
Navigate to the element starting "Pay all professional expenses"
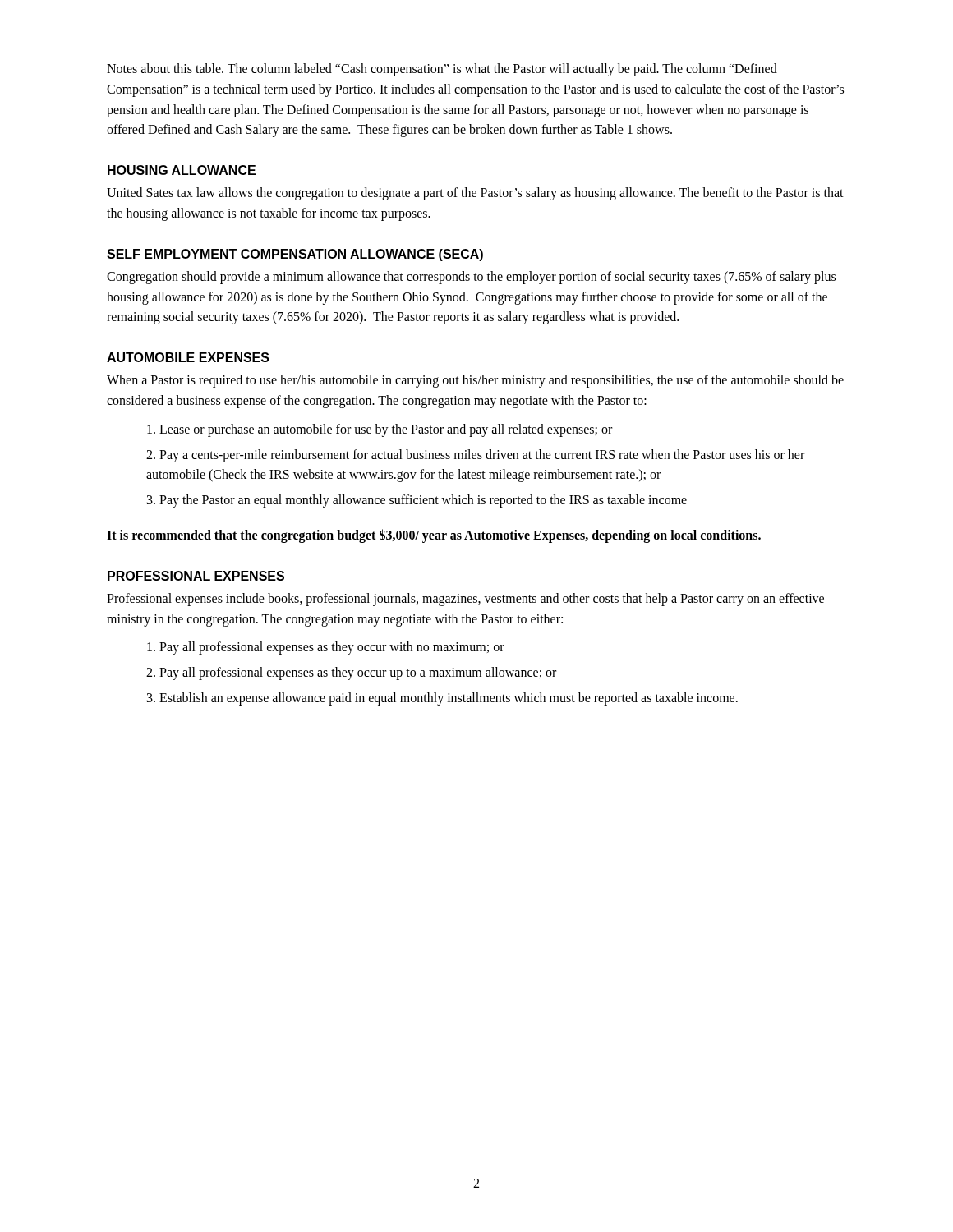click(325, 647)
